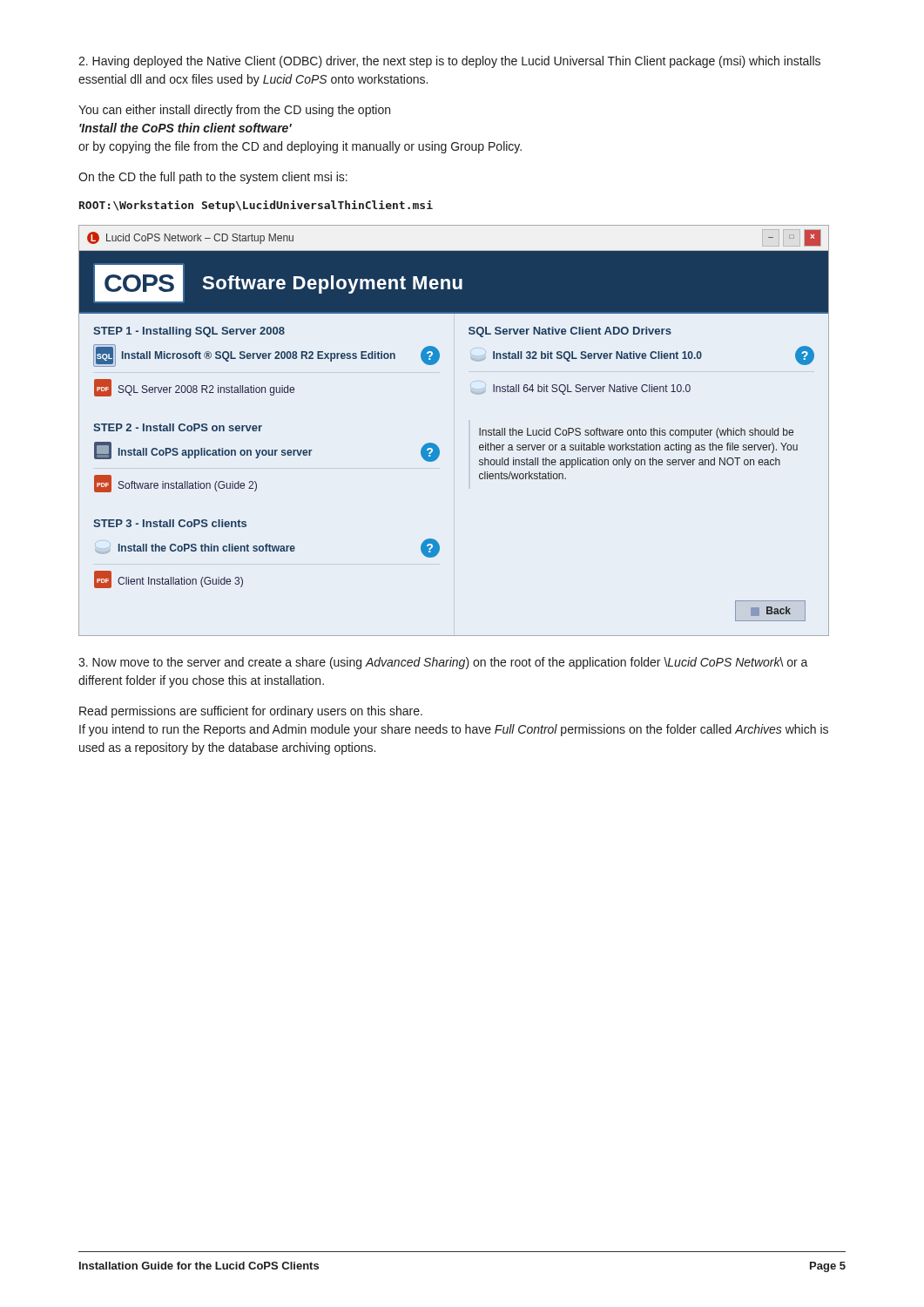Click on the text block that reads "On the CD the full path to the"
Viewport: 924px width, 1307px height.
(213, 177)
